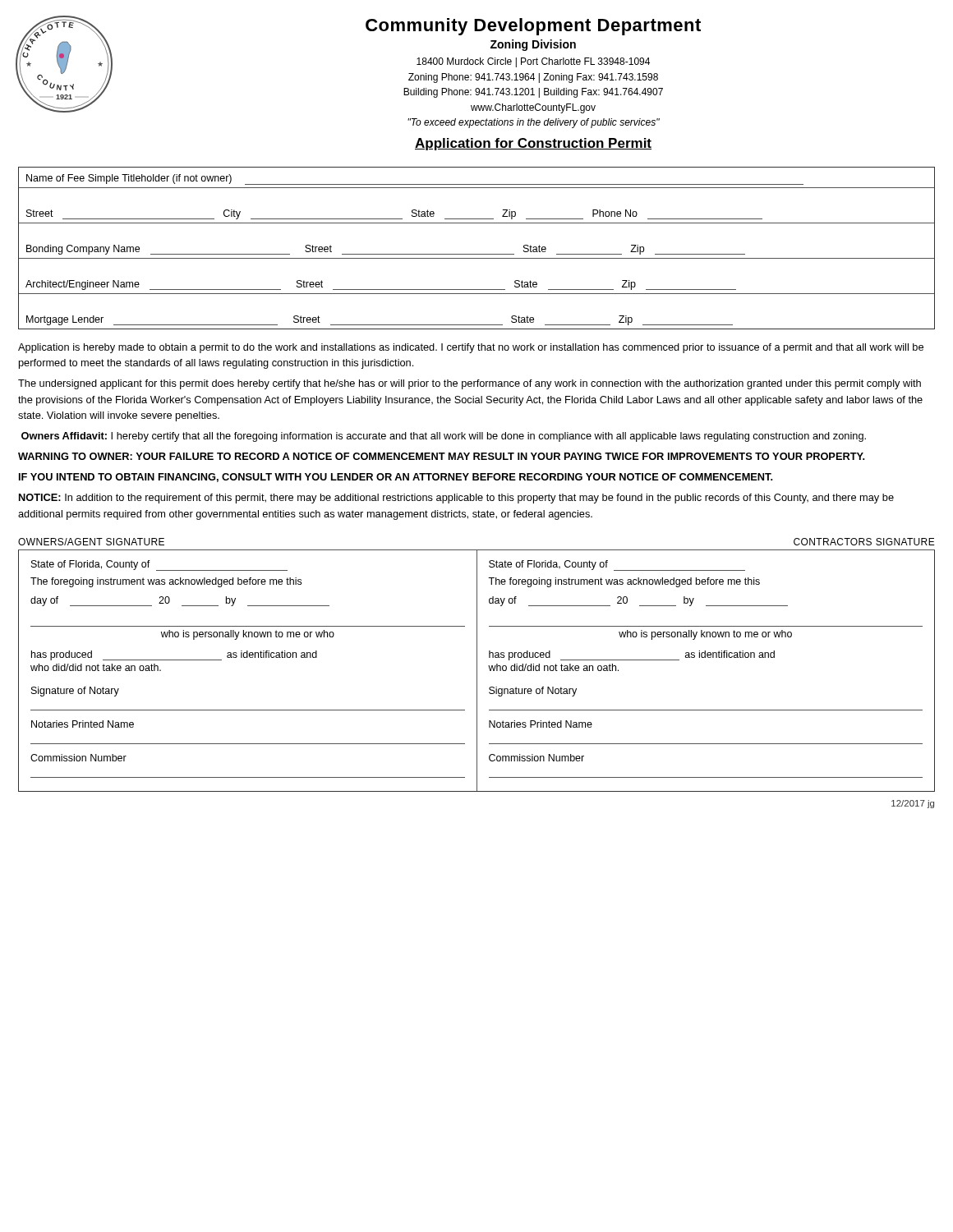Select the text block that says "Application is hereby made"
Screen dimensions: 1232x953
click(x=476, y=430)
